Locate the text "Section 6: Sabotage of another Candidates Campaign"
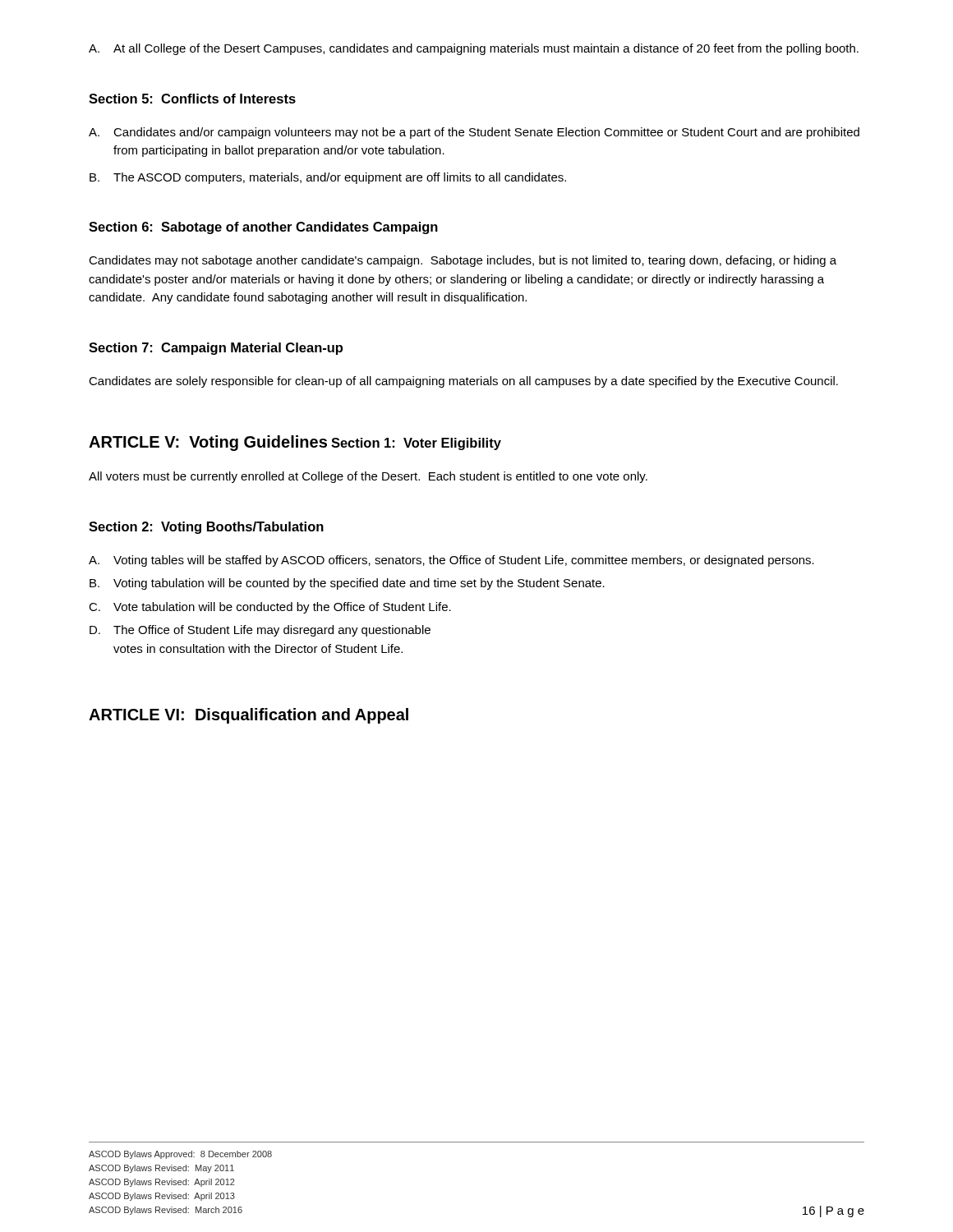This screenshot has width=953, height=1232. [263, 227]
